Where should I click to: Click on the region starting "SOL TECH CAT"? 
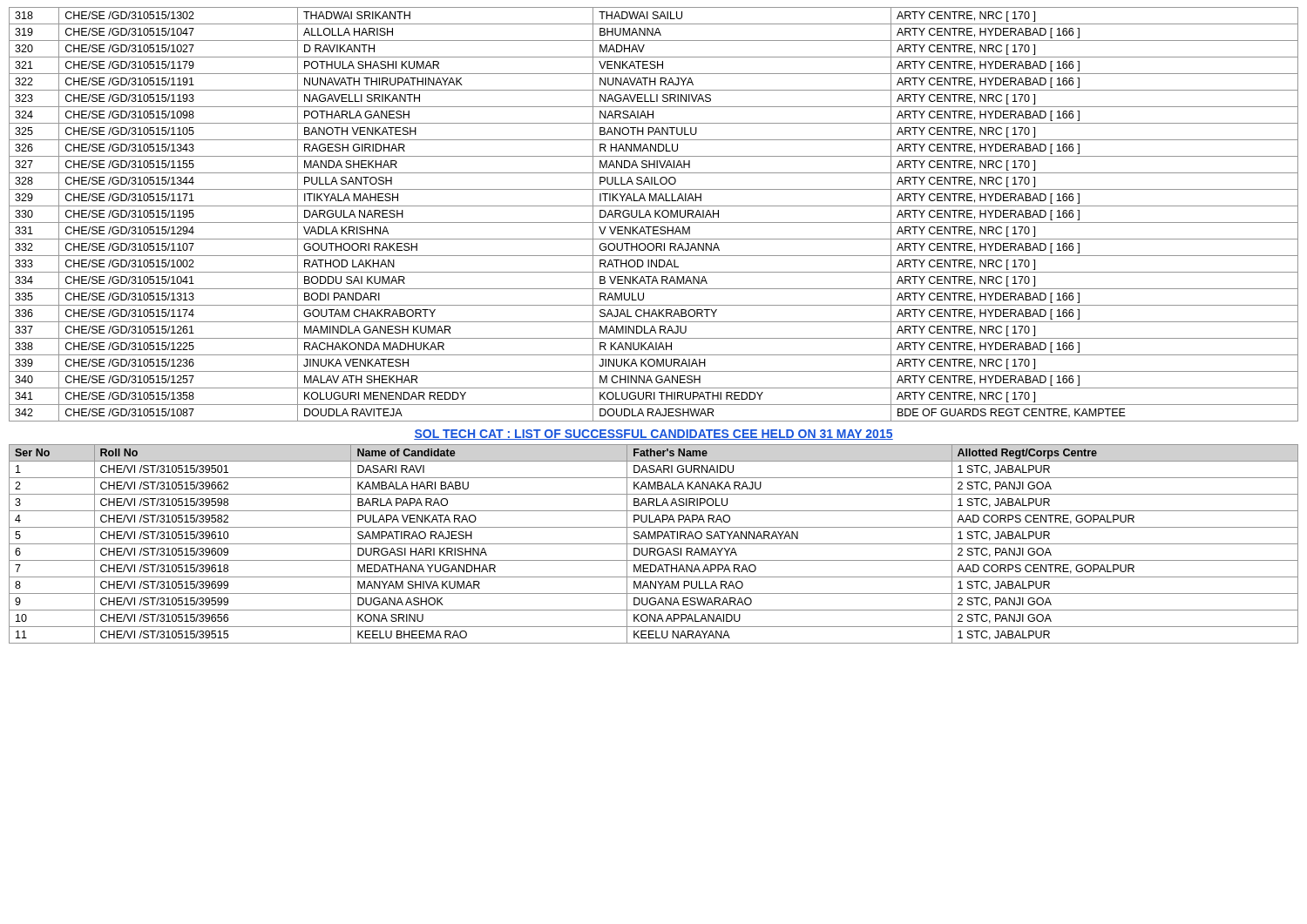654,434
